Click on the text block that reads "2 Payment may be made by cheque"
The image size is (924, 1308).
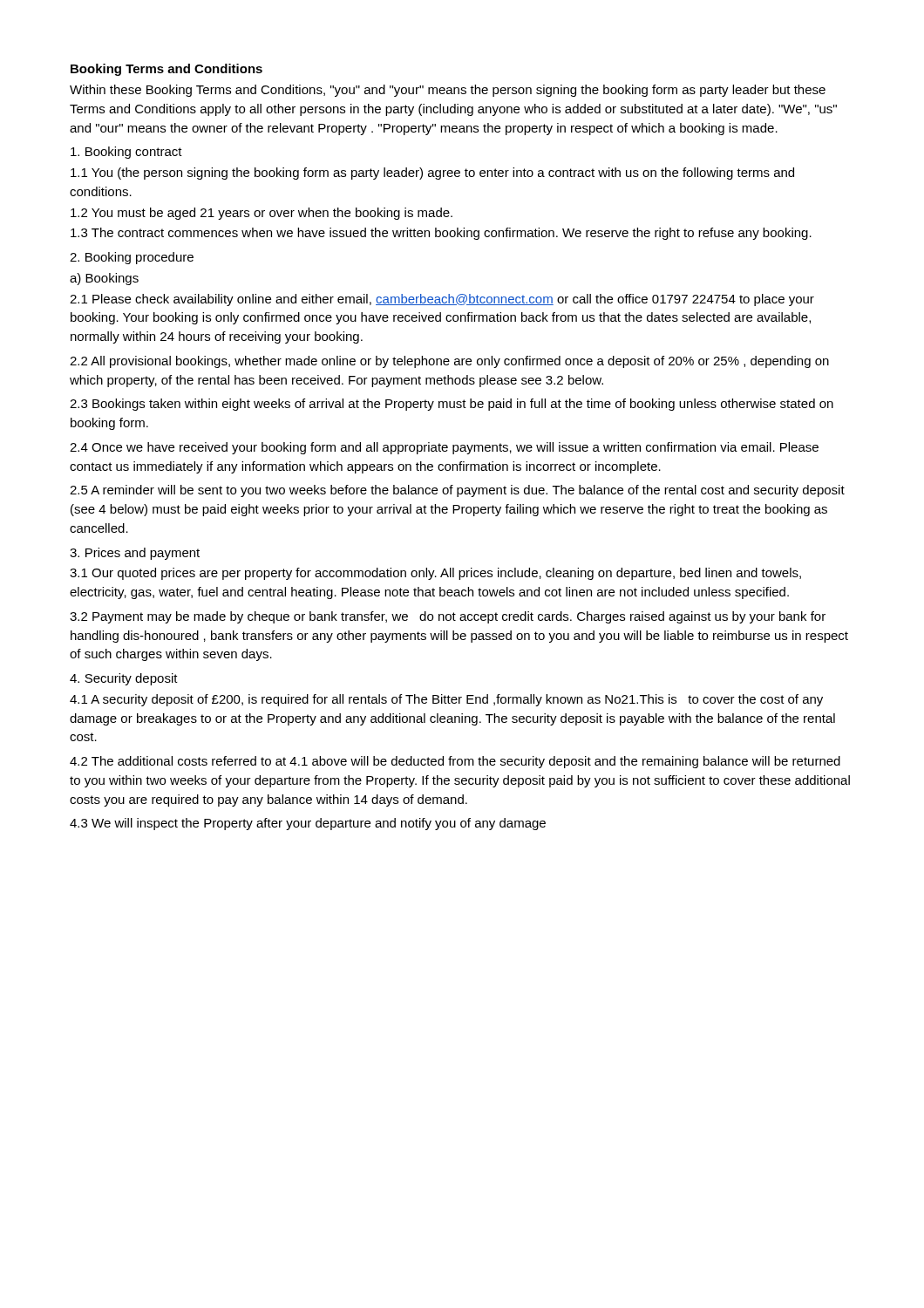pos(459,635)
